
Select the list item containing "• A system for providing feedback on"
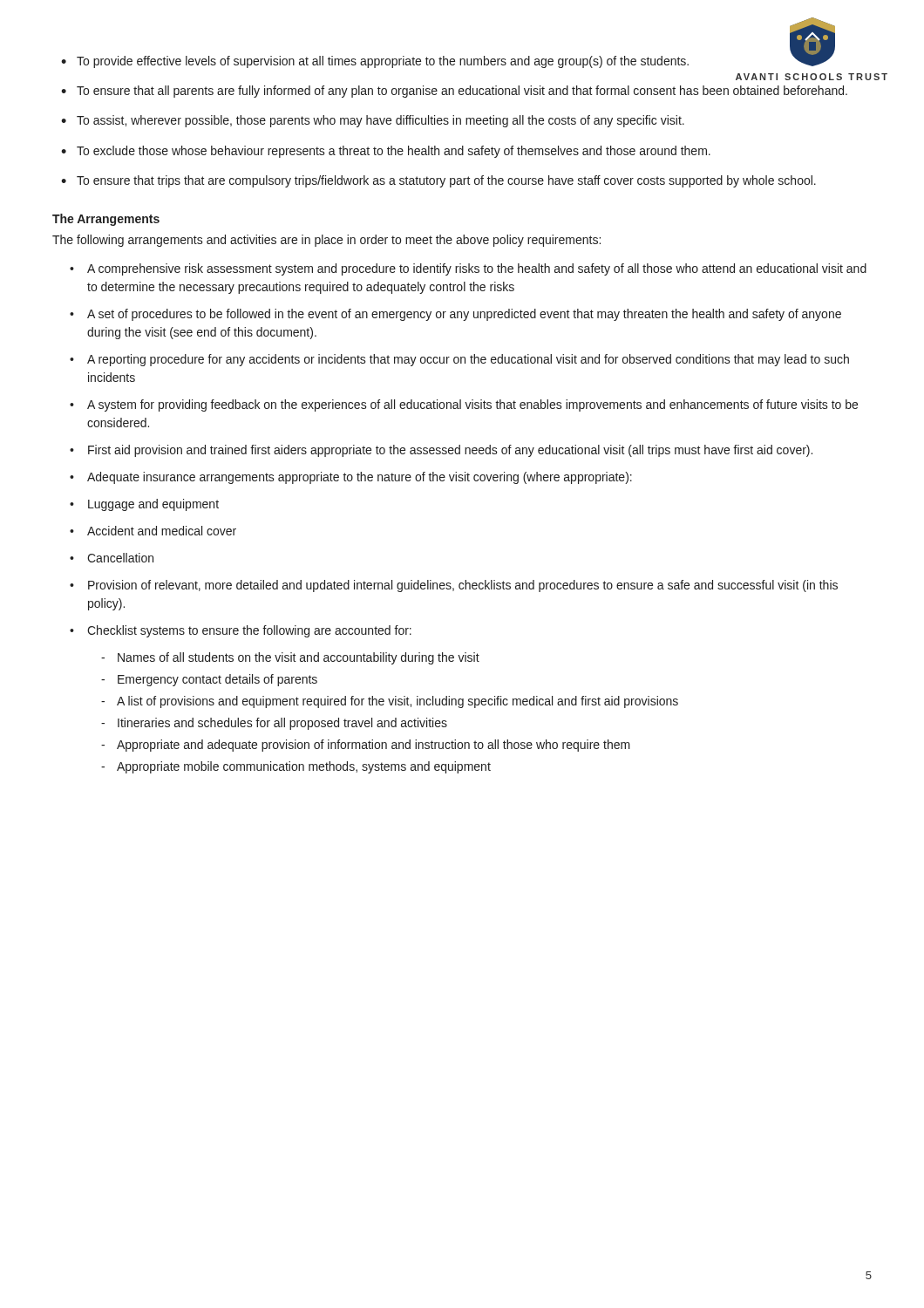click(471, 414)
